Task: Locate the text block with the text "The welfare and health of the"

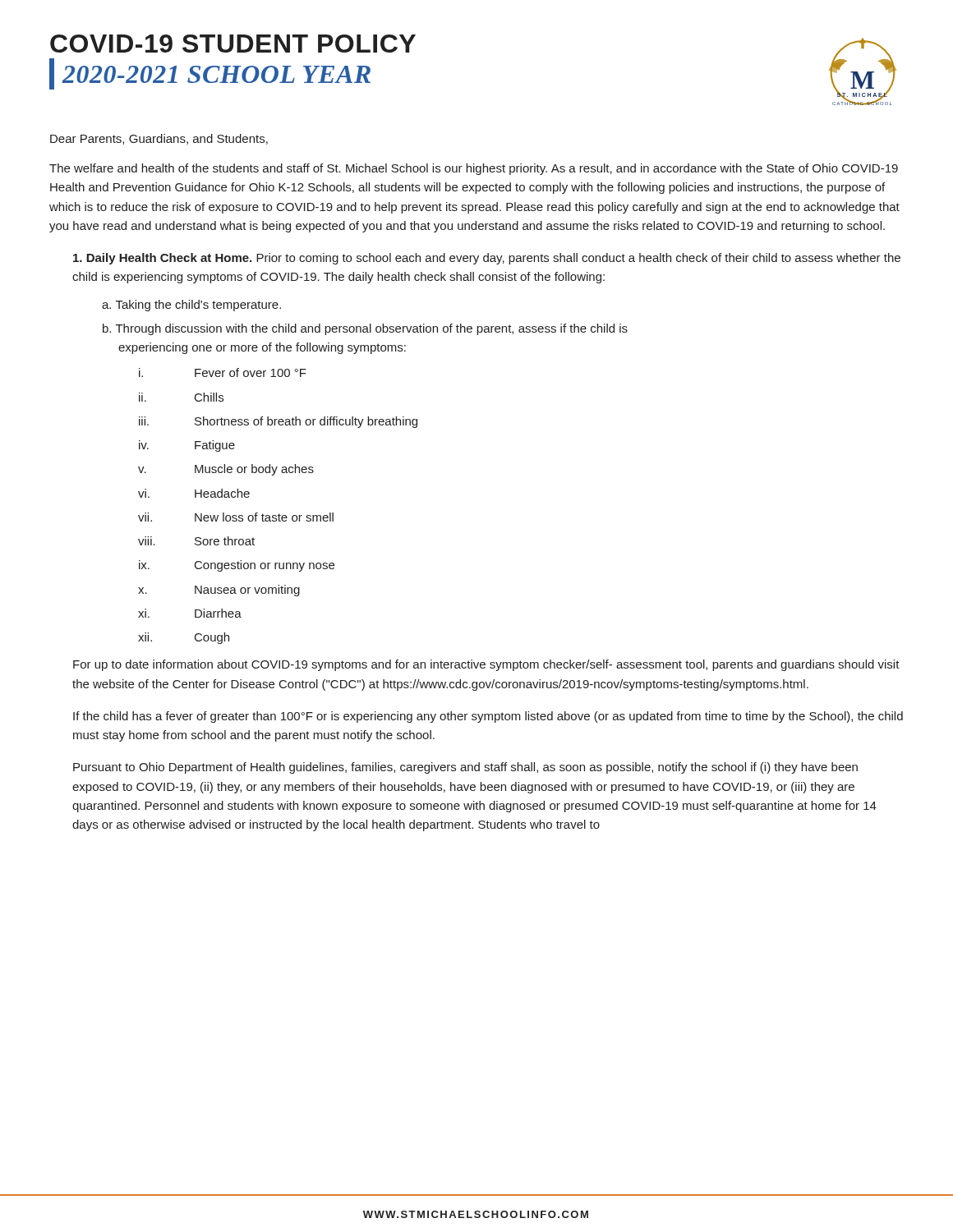Action: pos(474,197)
